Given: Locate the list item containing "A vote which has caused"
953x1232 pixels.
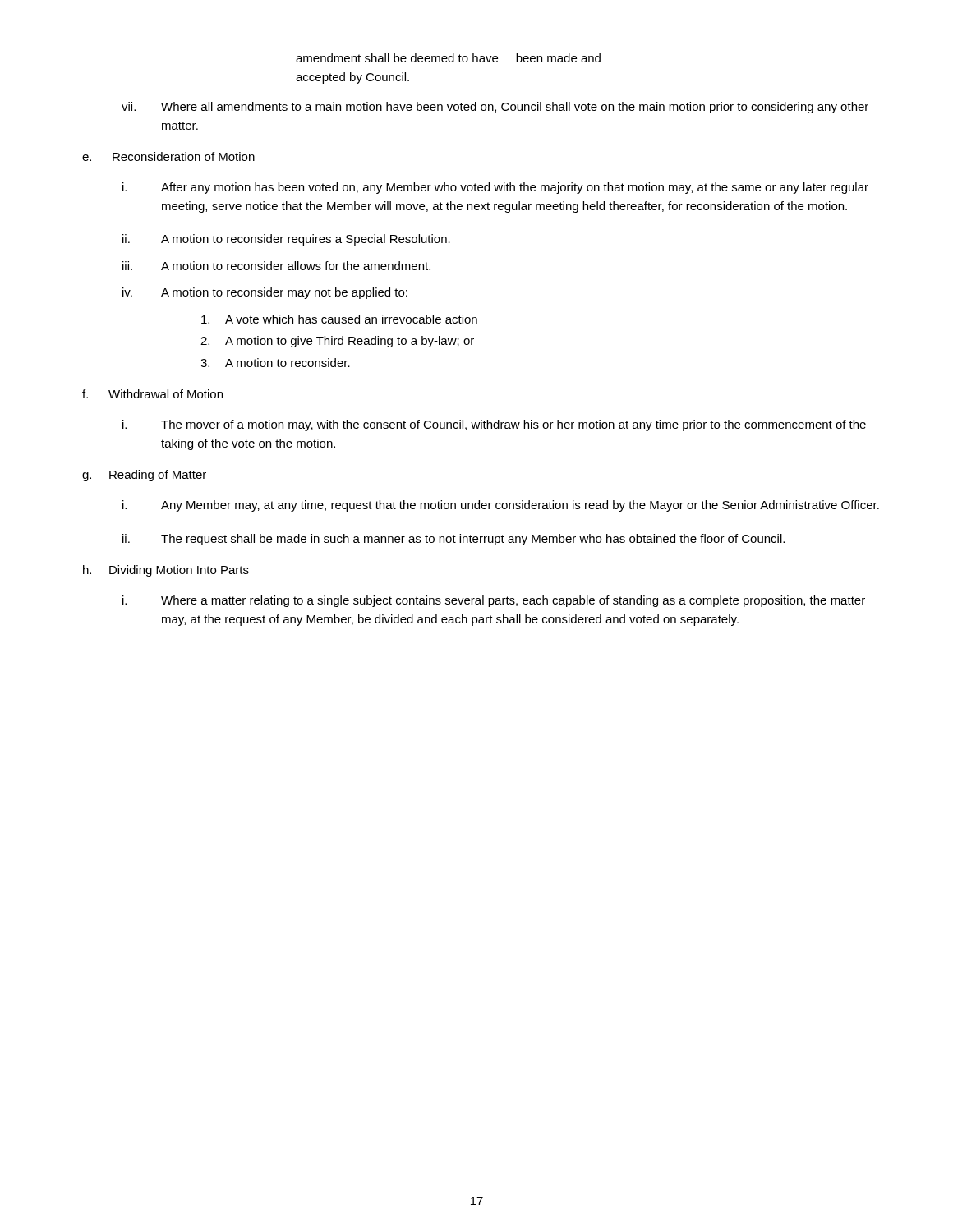Looking at the screenshot, I should click(339, 319).
